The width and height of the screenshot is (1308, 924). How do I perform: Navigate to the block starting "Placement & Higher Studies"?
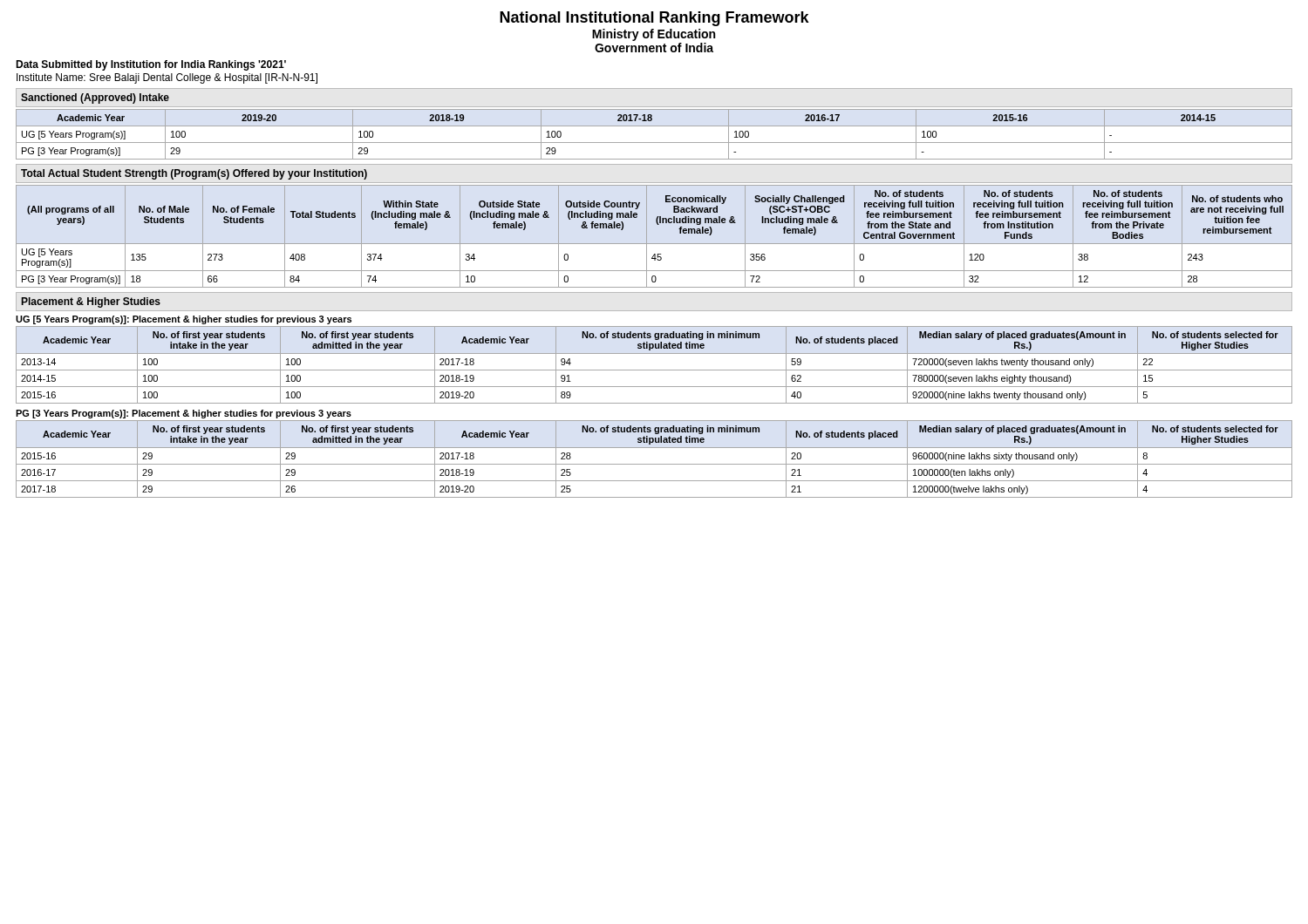pos(91,302)
